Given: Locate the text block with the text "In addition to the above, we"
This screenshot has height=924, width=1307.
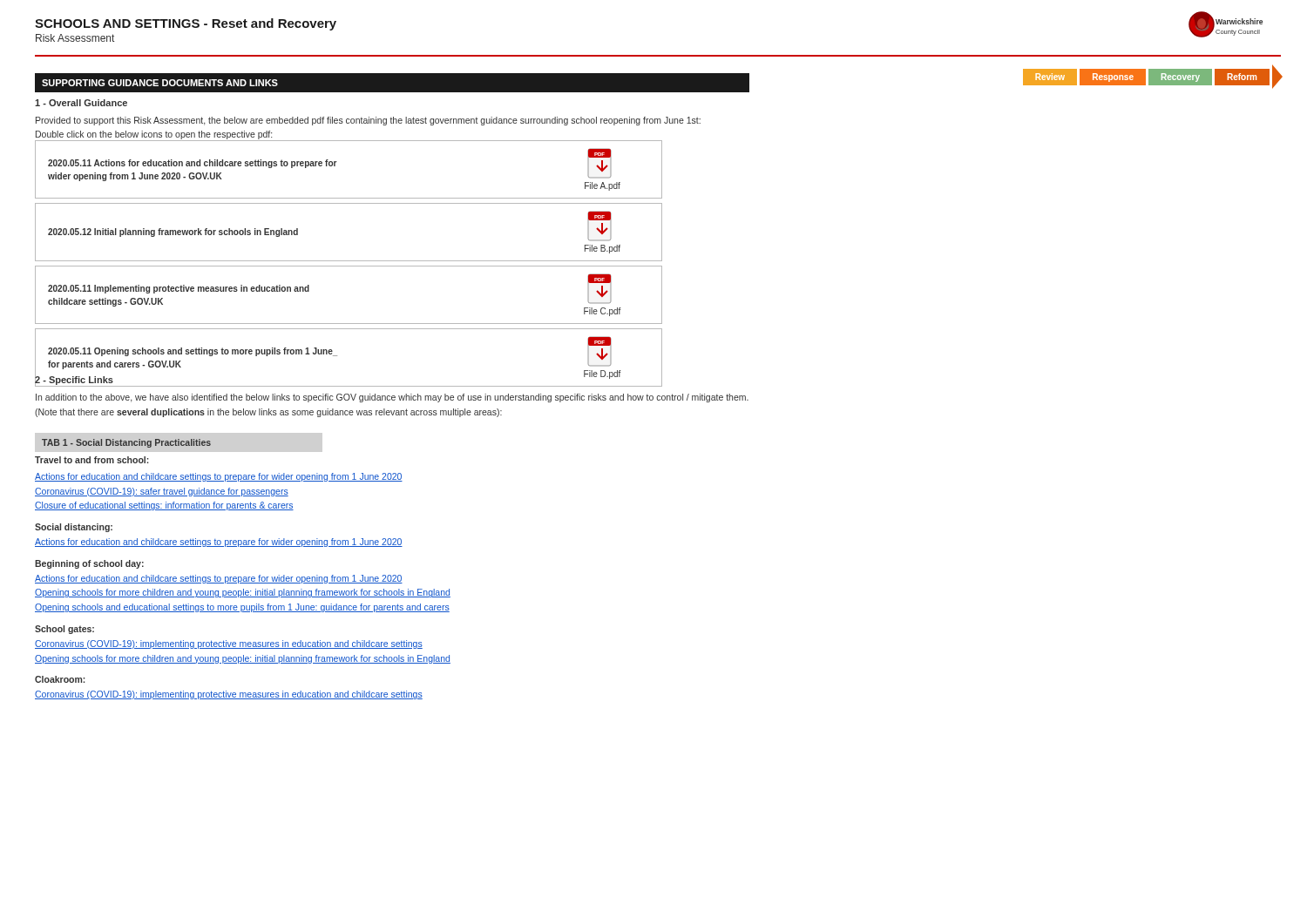Looking at the screenshot, I should [x=392, y=404].
